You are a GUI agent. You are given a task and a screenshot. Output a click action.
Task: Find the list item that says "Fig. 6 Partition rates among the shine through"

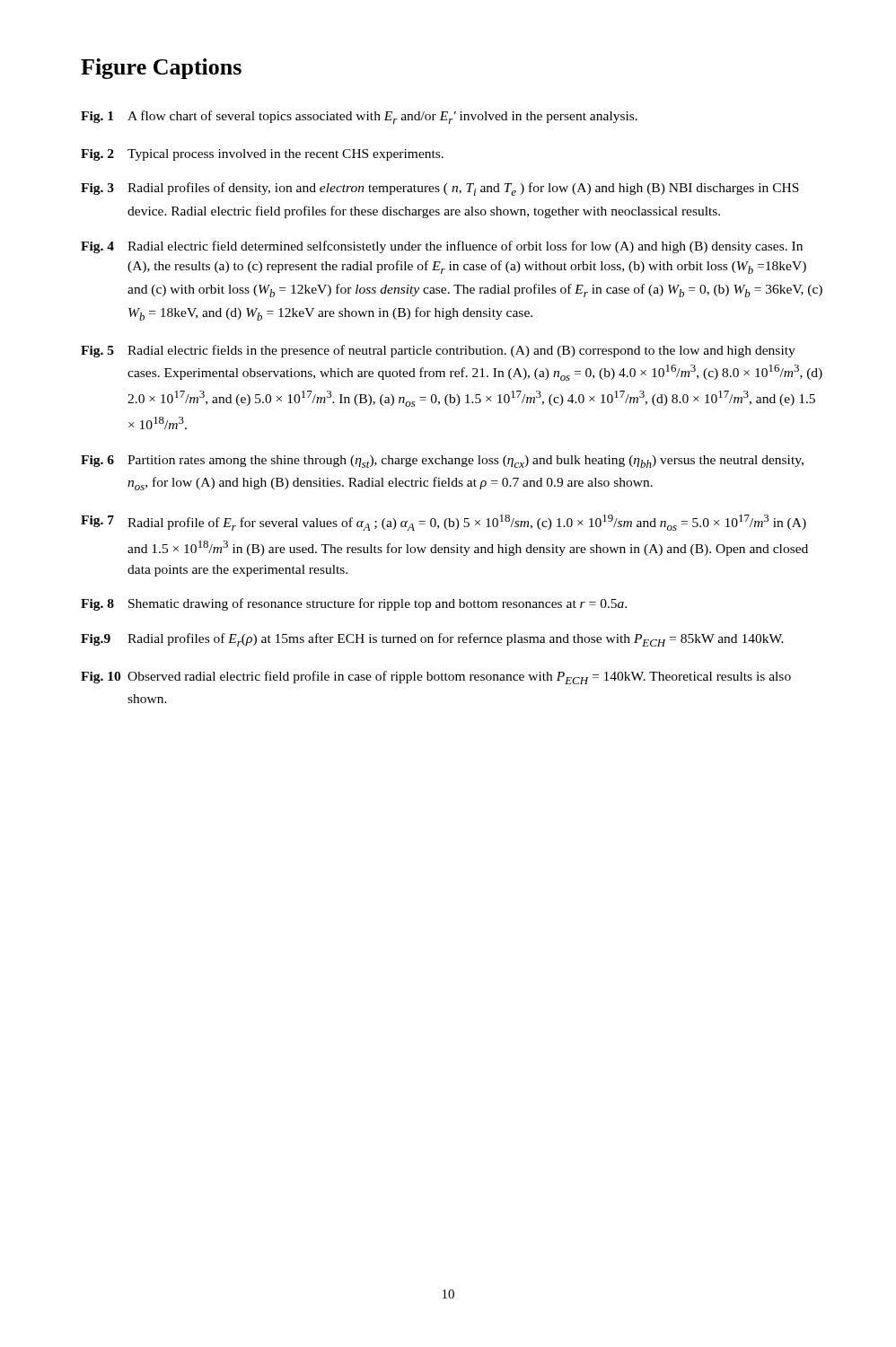[452, 473]
